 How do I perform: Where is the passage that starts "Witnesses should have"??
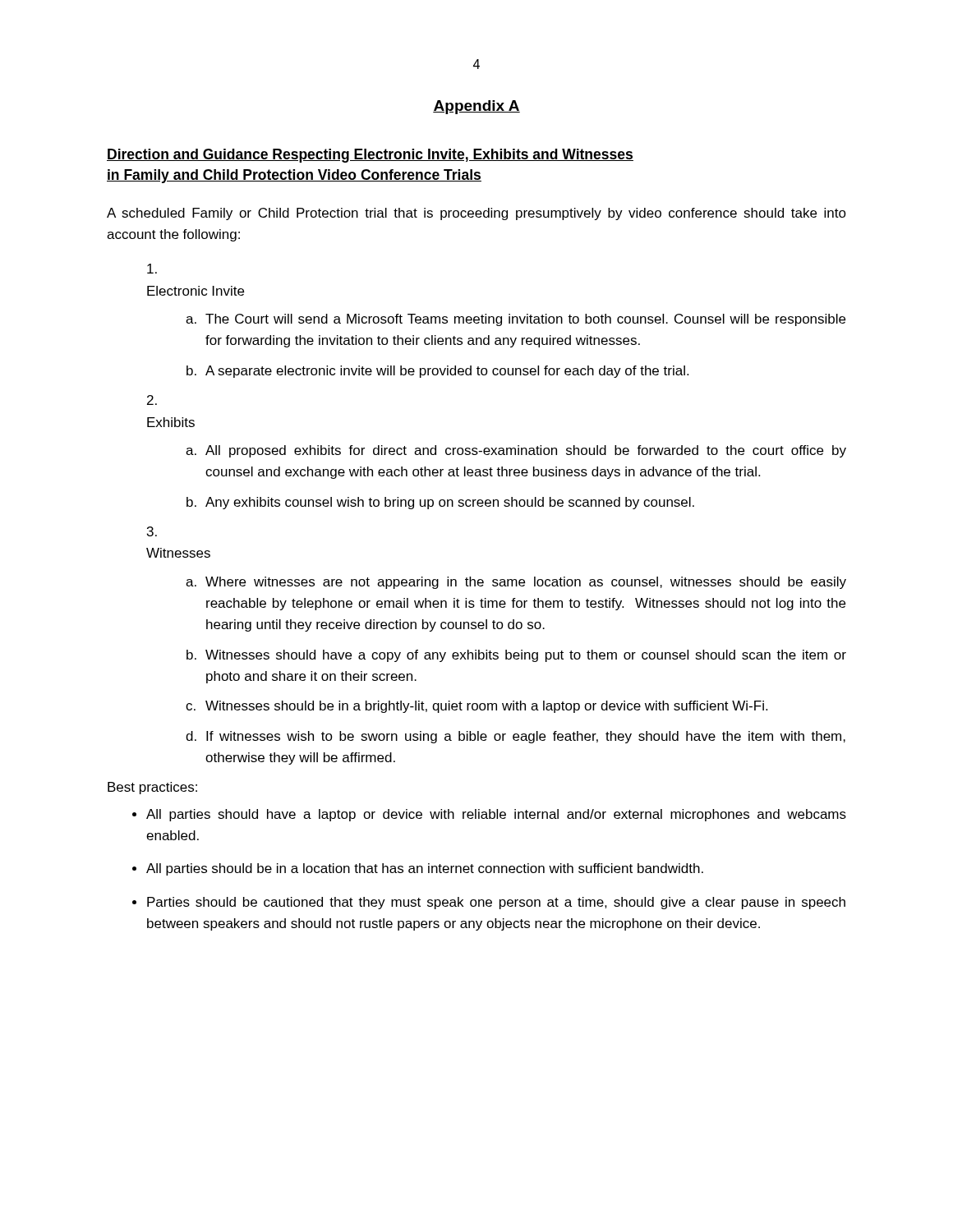pyautogui.click(x=526, y=666)
